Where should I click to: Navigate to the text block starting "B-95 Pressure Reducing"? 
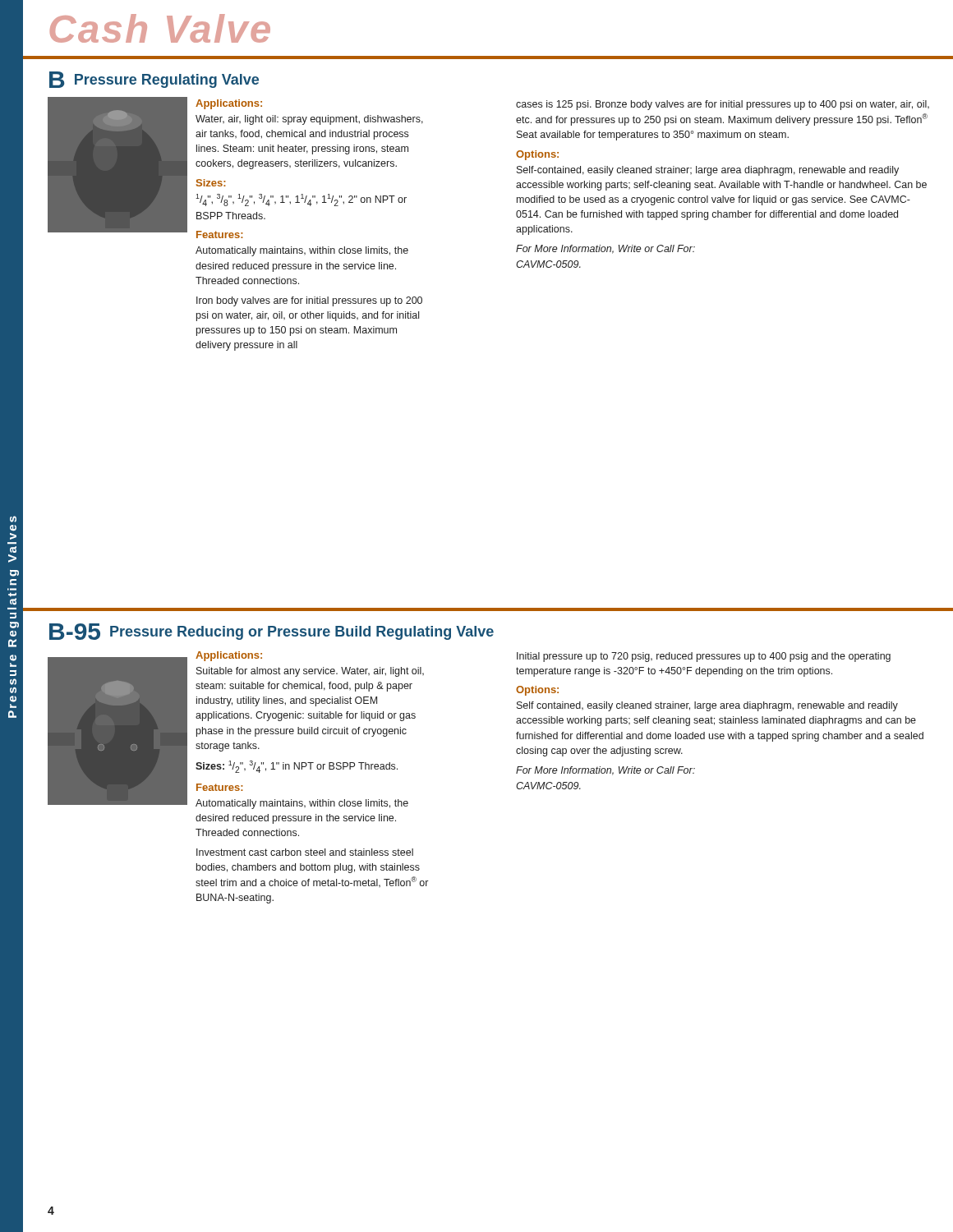[271, 632]
